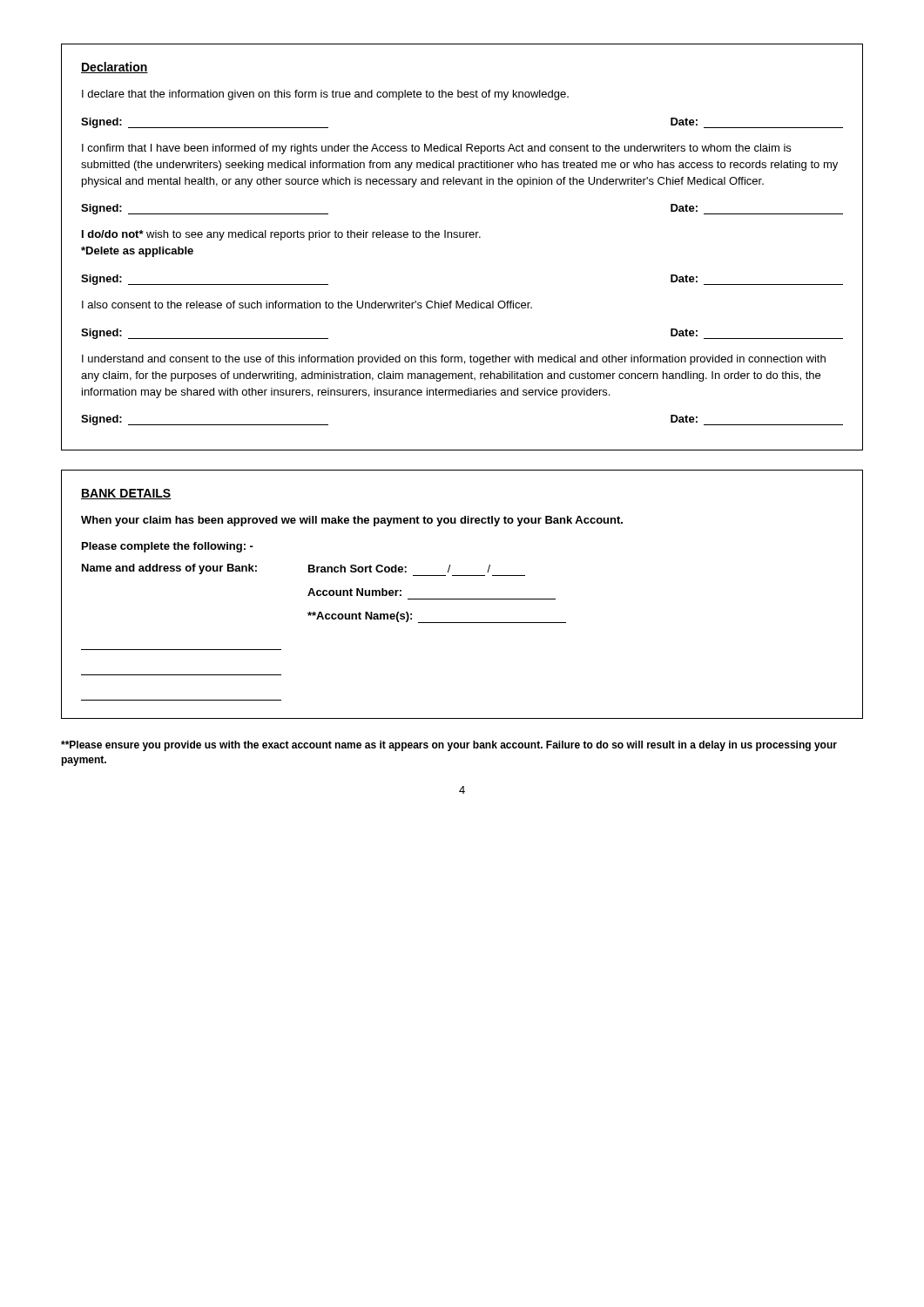Point to the block beginning "Name and address of"

(462, 595)
